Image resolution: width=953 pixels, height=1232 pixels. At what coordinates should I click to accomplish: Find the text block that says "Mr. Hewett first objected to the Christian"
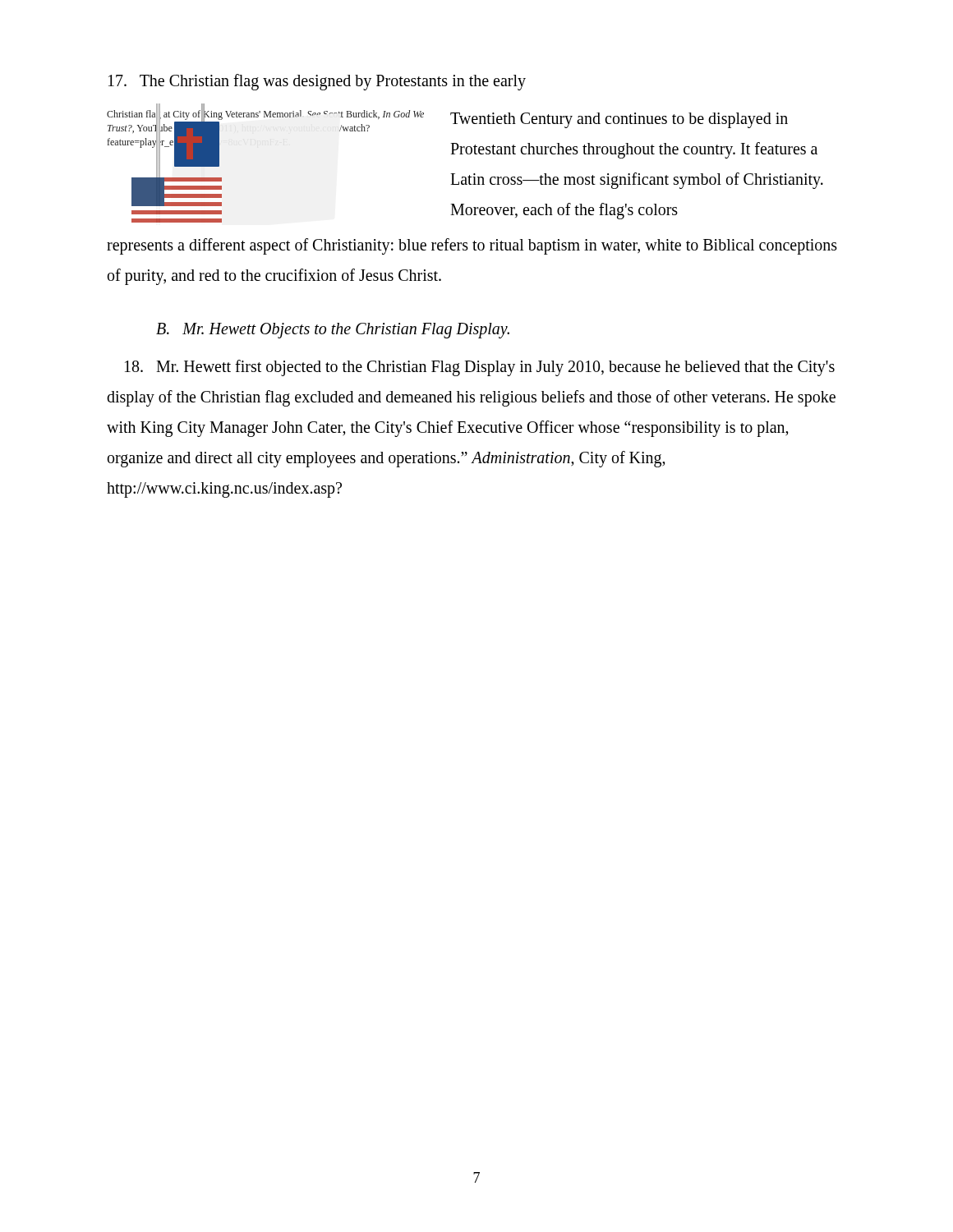point(471,427)
